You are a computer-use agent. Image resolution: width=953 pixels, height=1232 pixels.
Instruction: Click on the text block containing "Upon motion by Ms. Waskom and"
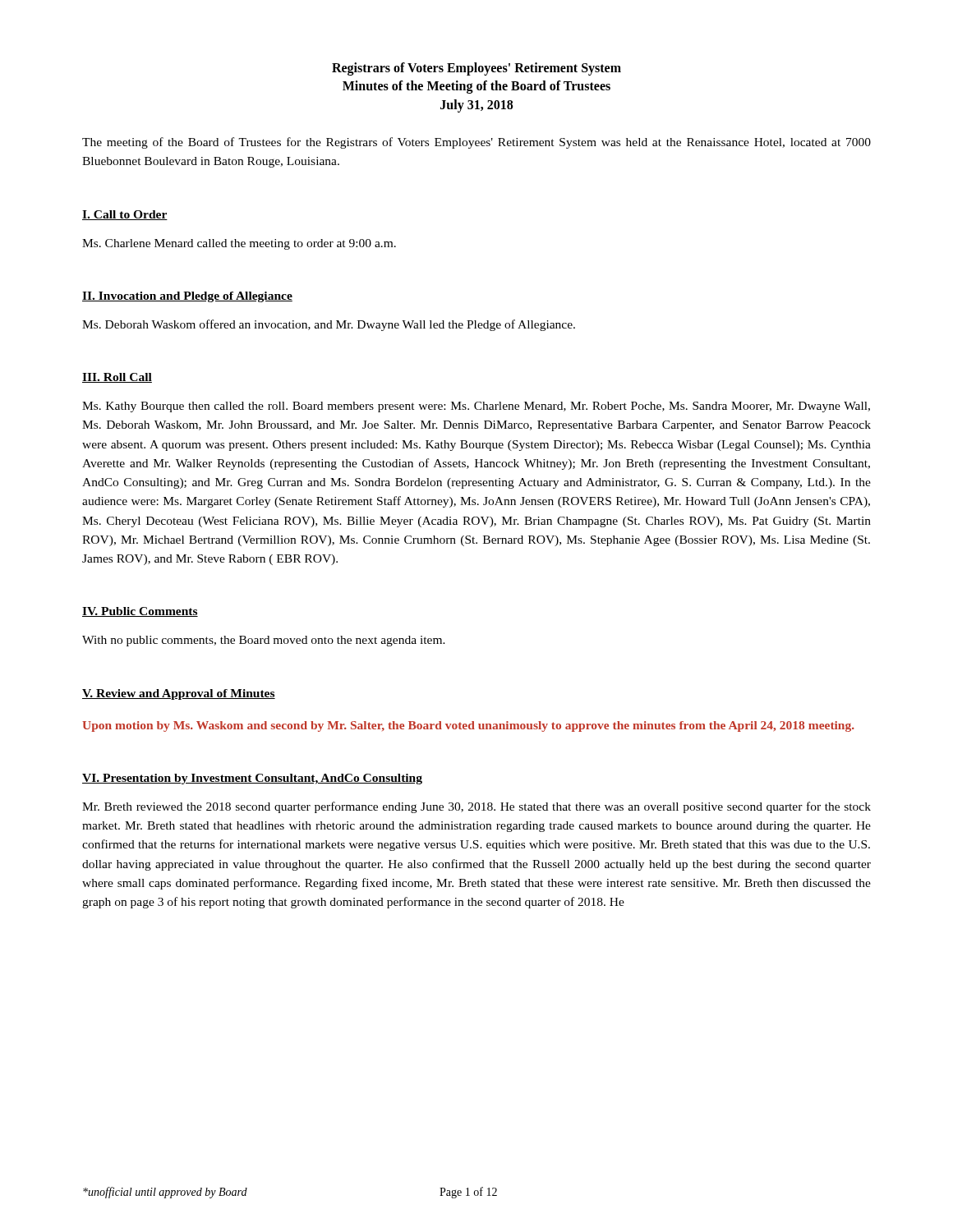(x=468, y=725)
